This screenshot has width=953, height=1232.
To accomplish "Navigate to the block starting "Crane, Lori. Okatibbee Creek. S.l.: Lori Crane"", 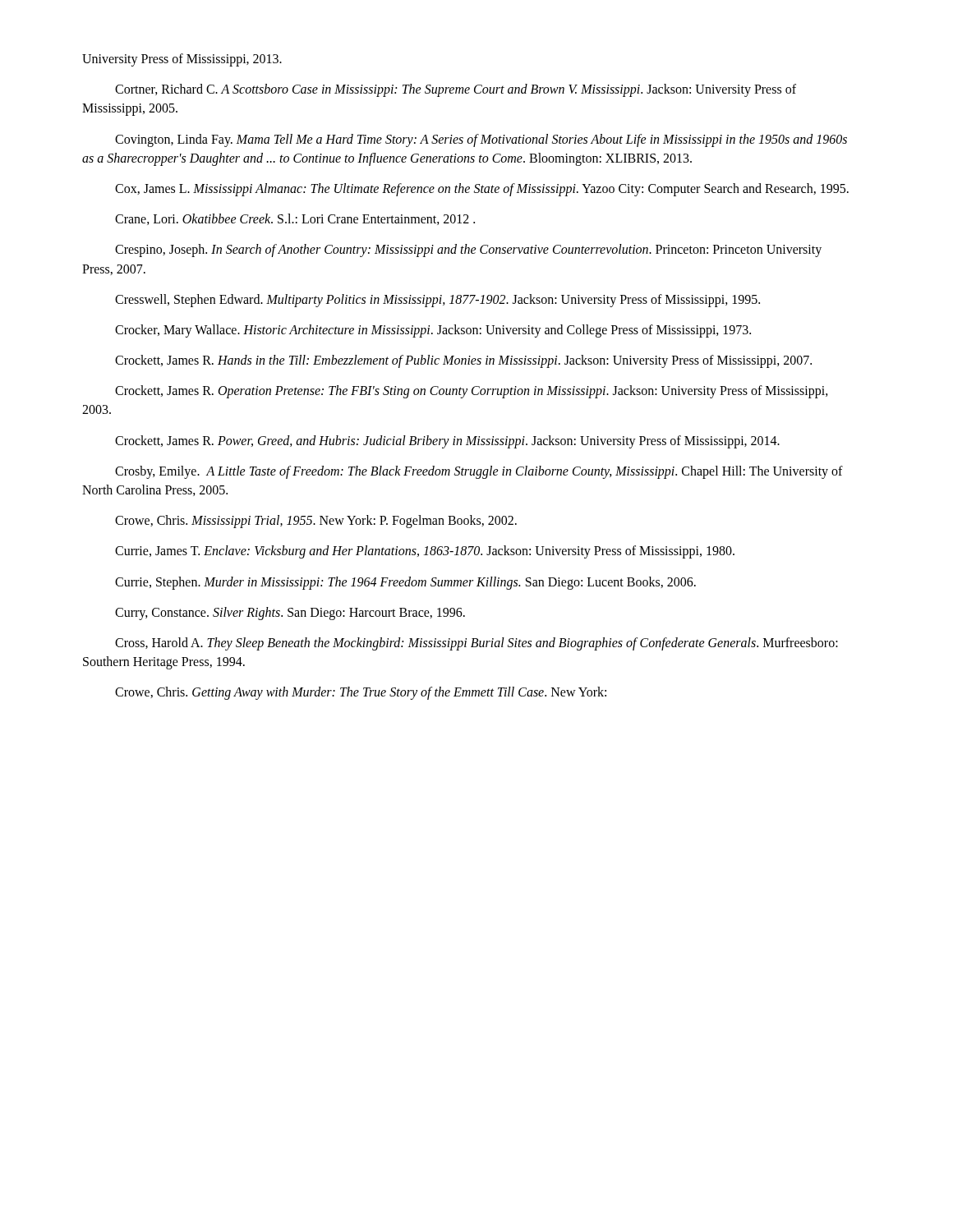I will (295, 219).
